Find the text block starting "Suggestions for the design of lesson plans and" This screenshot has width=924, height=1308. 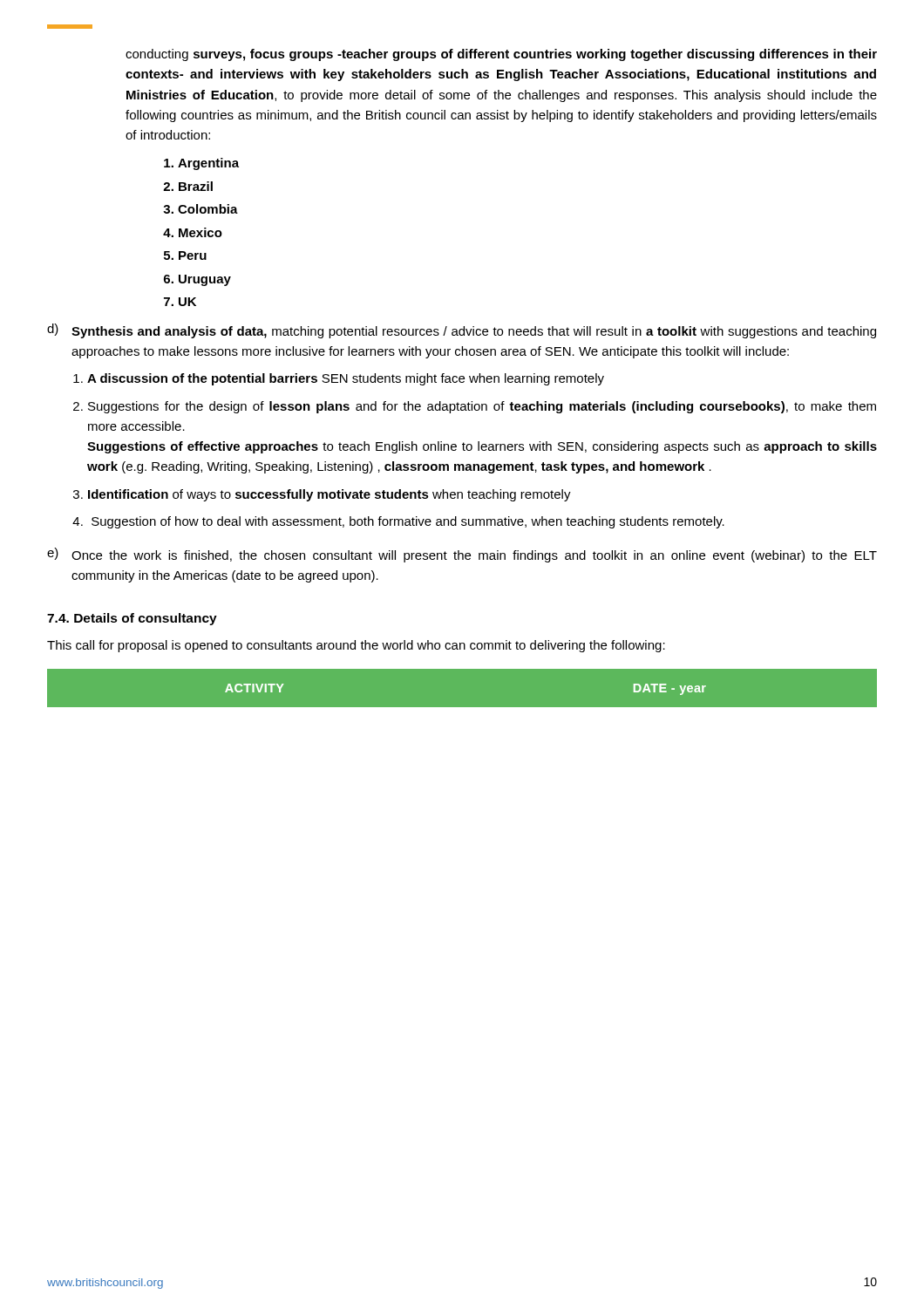click(482, 436)
